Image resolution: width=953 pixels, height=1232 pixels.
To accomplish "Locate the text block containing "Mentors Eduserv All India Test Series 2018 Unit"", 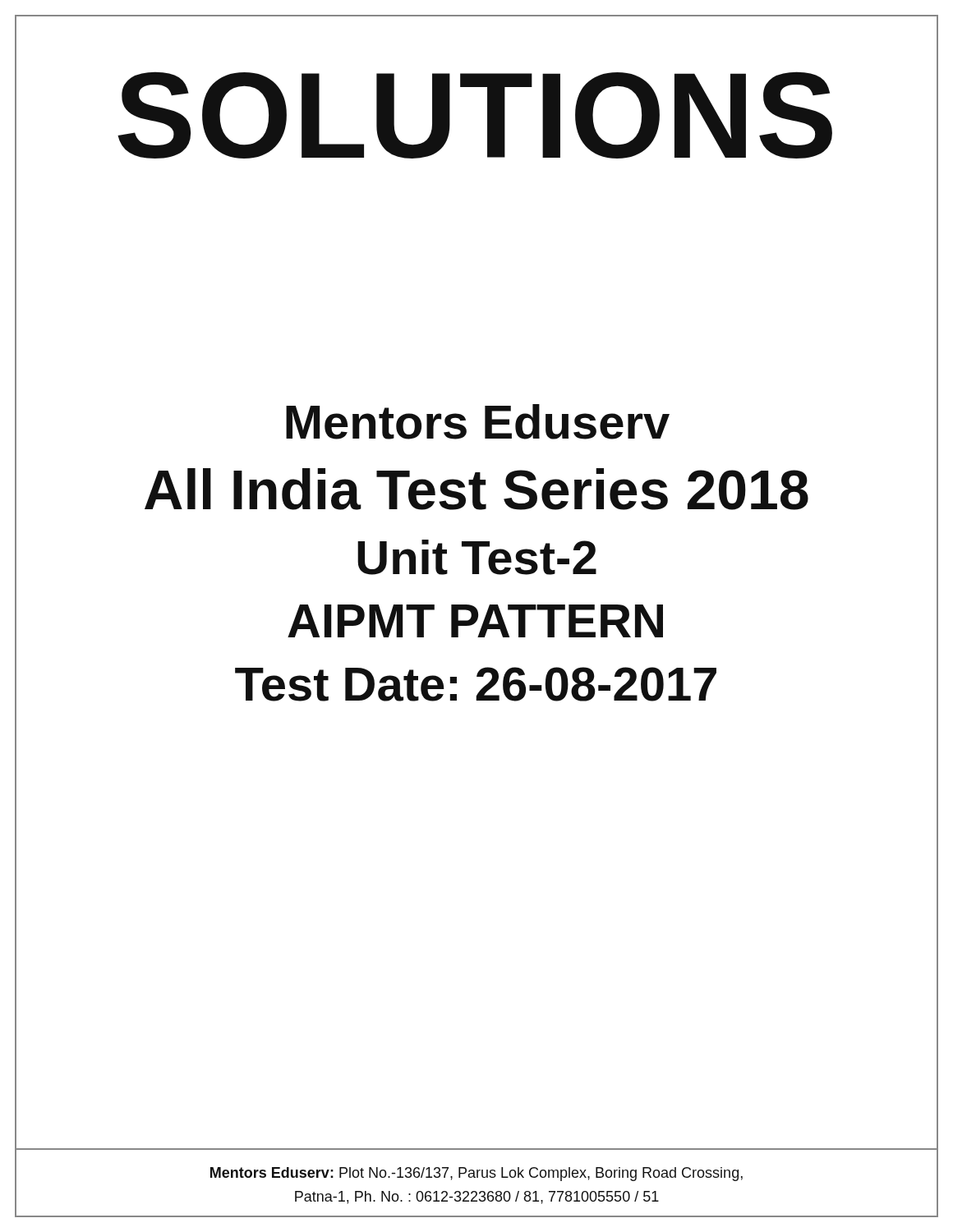I will [476, 553].
